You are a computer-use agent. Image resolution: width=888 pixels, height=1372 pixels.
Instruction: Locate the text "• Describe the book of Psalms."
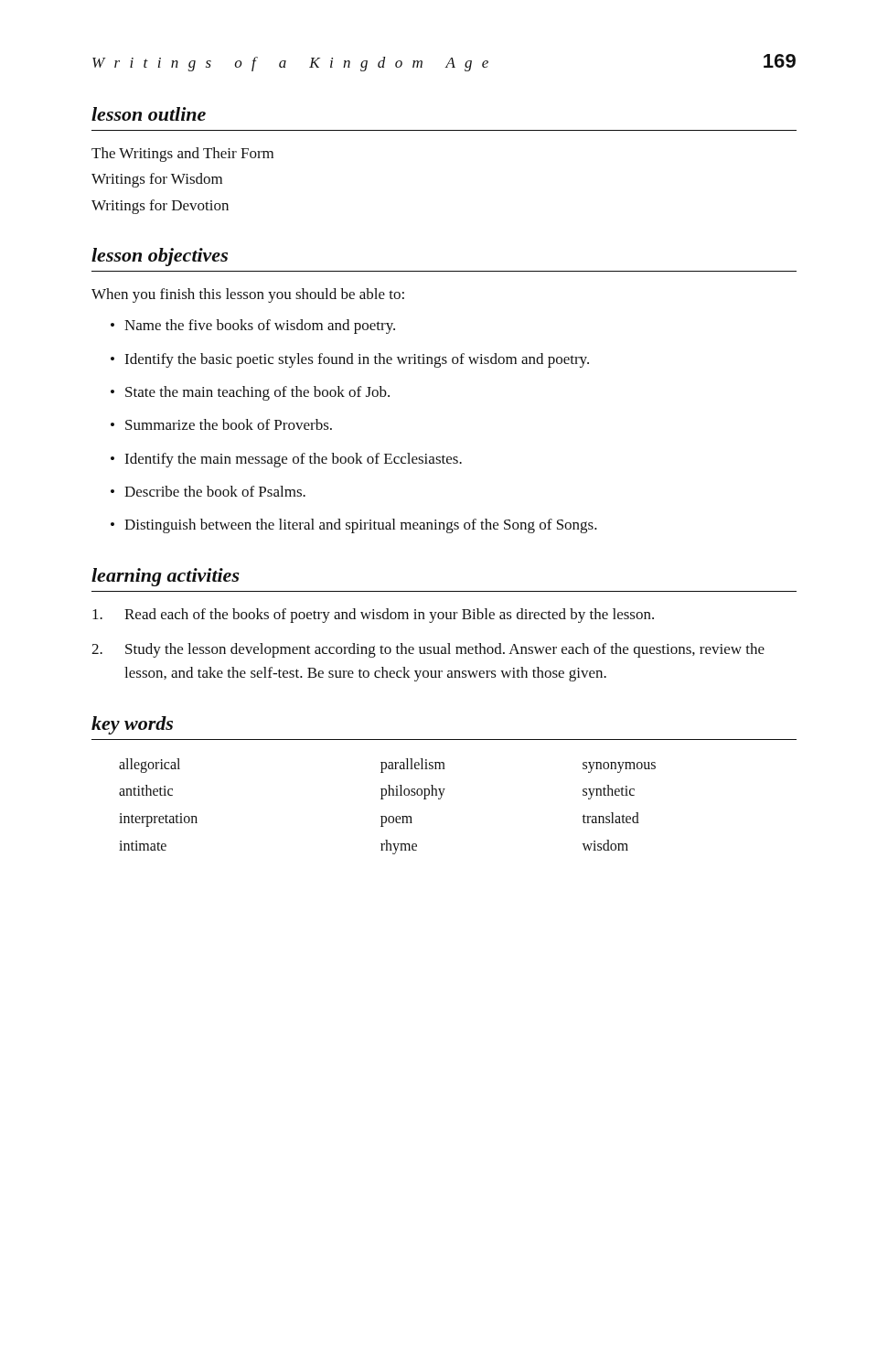pyautogui.click(x=208, y=491)
